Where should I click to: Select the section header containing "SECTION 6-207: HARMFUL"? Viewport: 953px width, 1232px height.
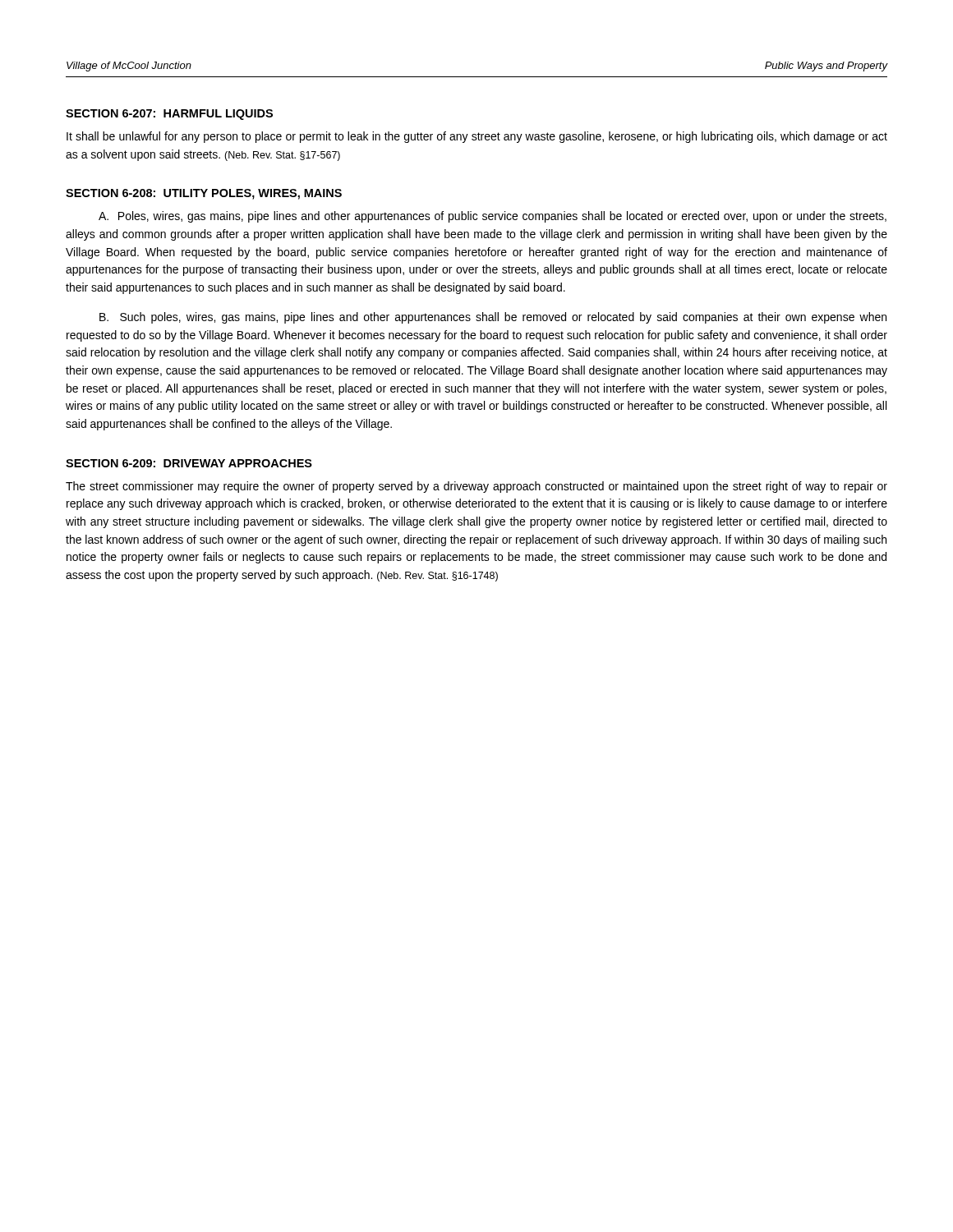(x=170, y=113)
